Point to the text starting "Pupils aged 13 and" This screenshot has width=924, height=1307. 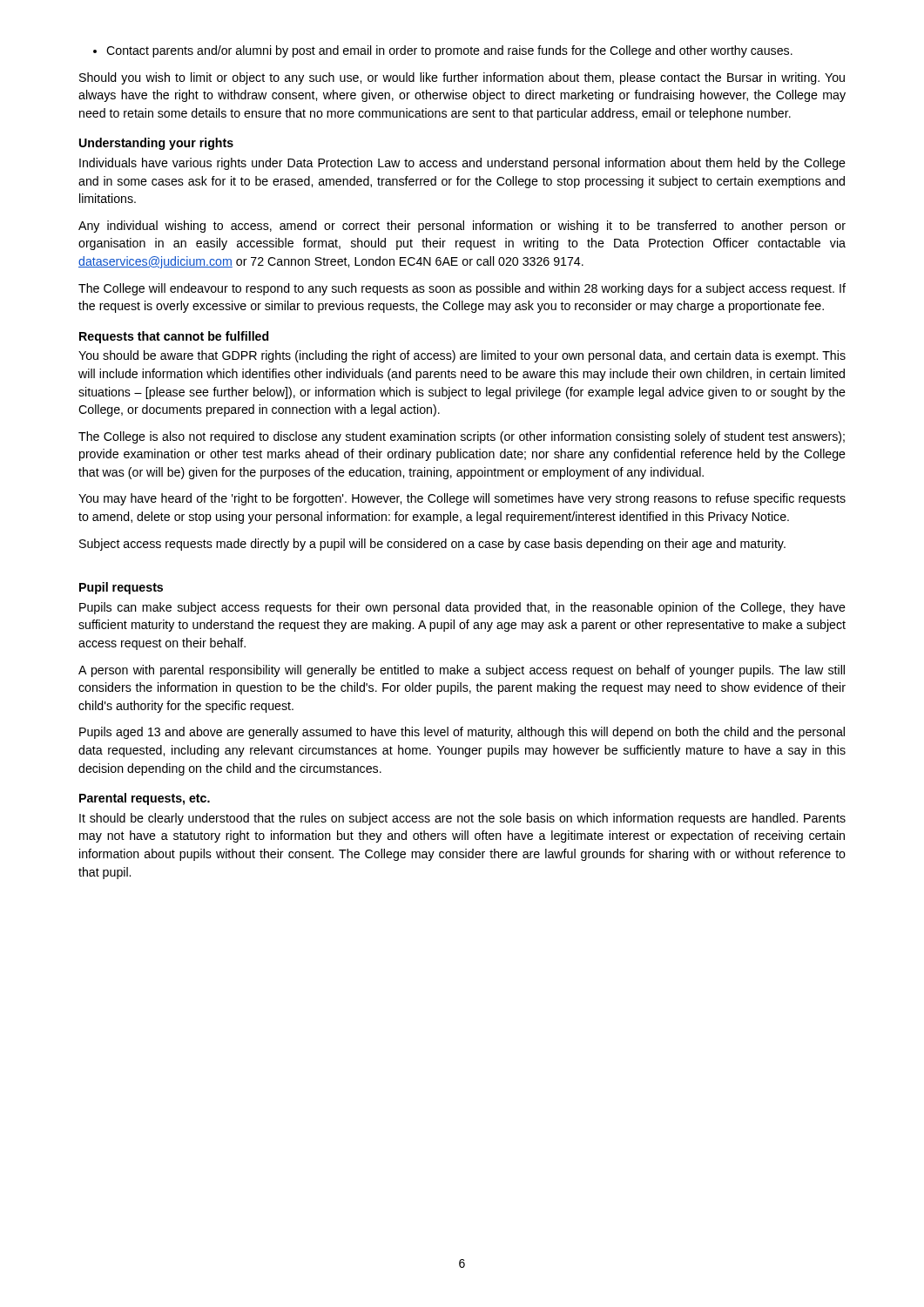[462, 750]
